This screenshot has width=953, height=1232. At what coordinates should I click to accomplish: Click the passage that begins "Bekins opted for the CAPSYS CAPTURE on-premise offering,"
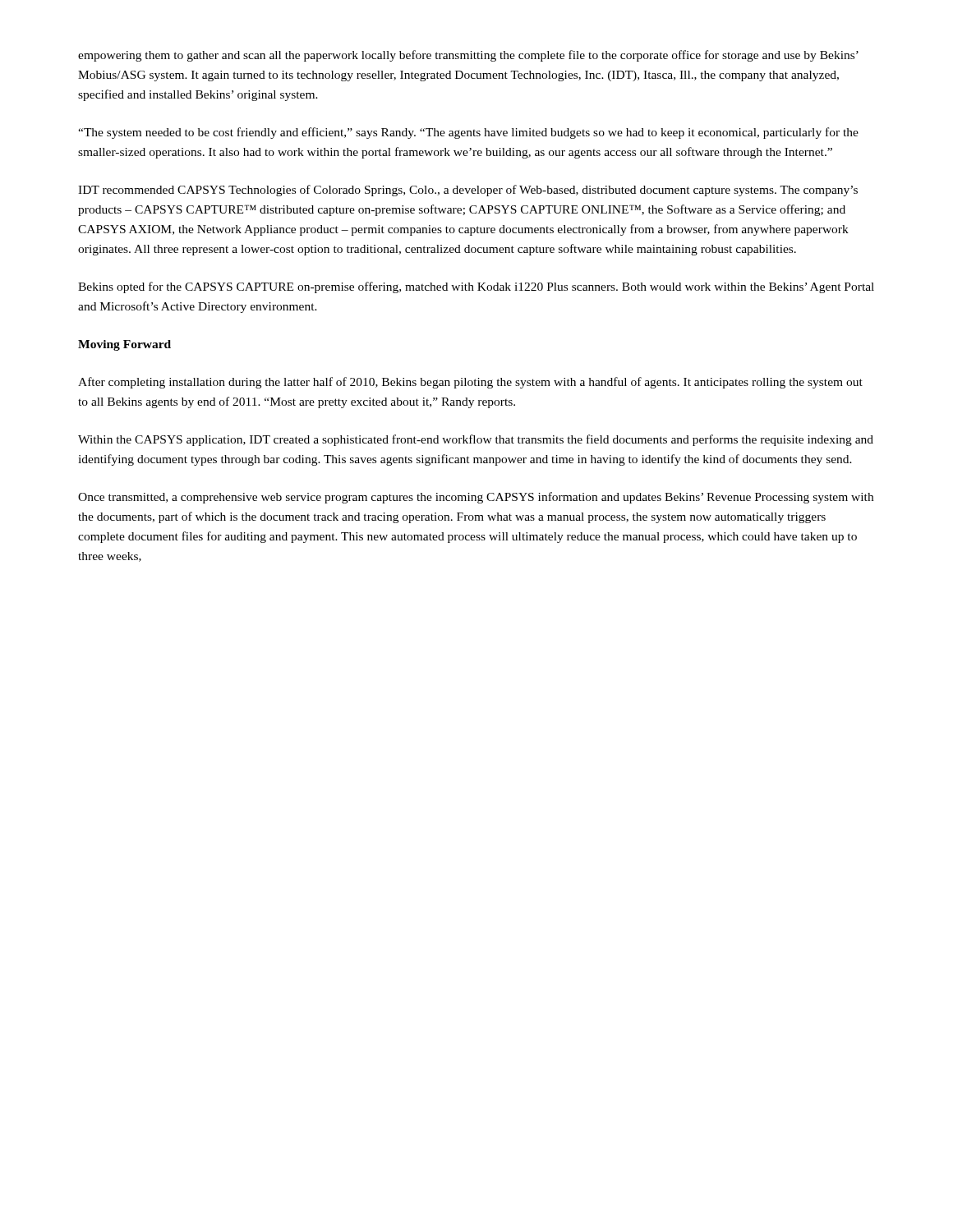pos(476,296)
